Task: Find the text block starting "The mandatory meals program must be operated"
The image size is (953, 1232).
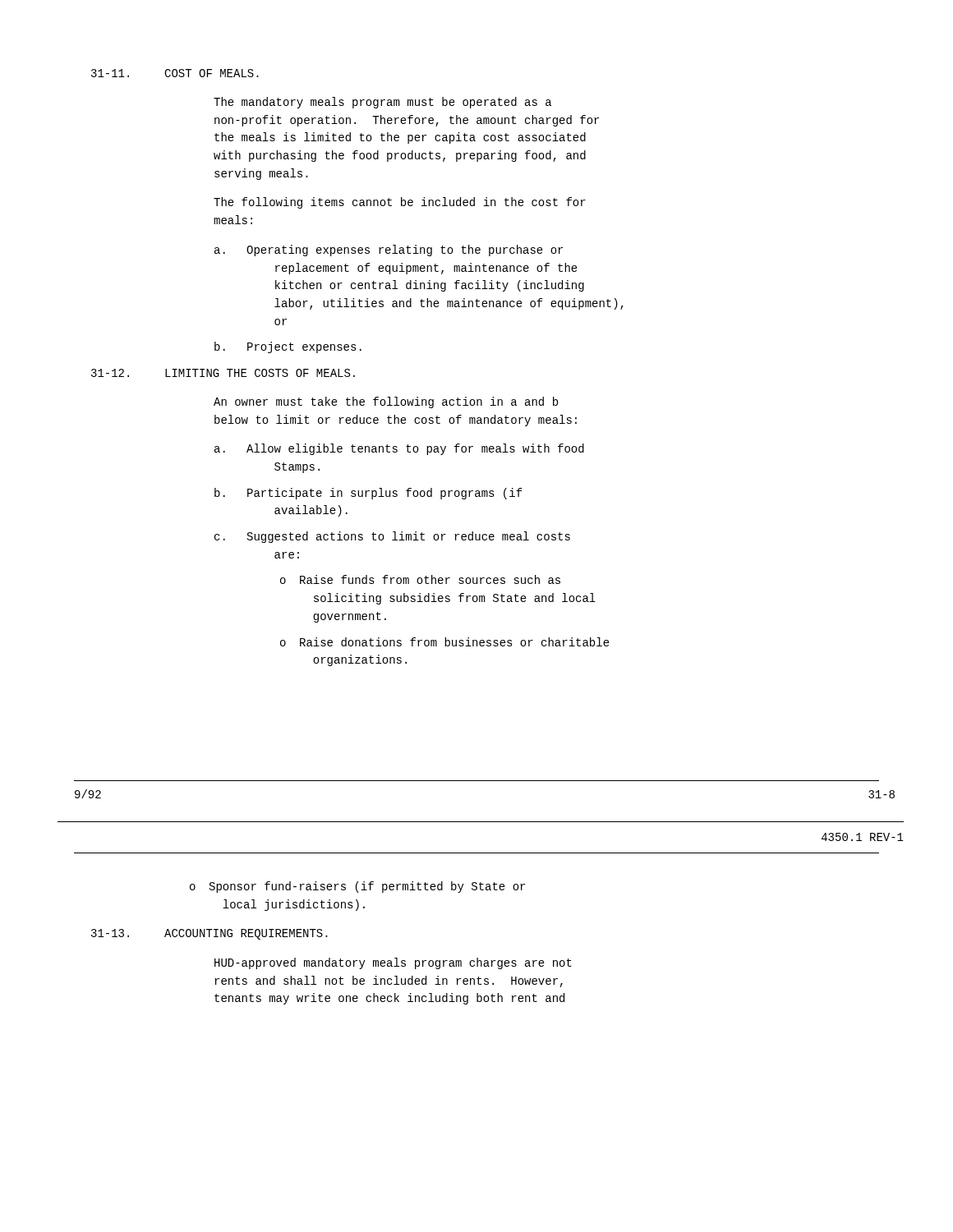Action: coord(407,138)
